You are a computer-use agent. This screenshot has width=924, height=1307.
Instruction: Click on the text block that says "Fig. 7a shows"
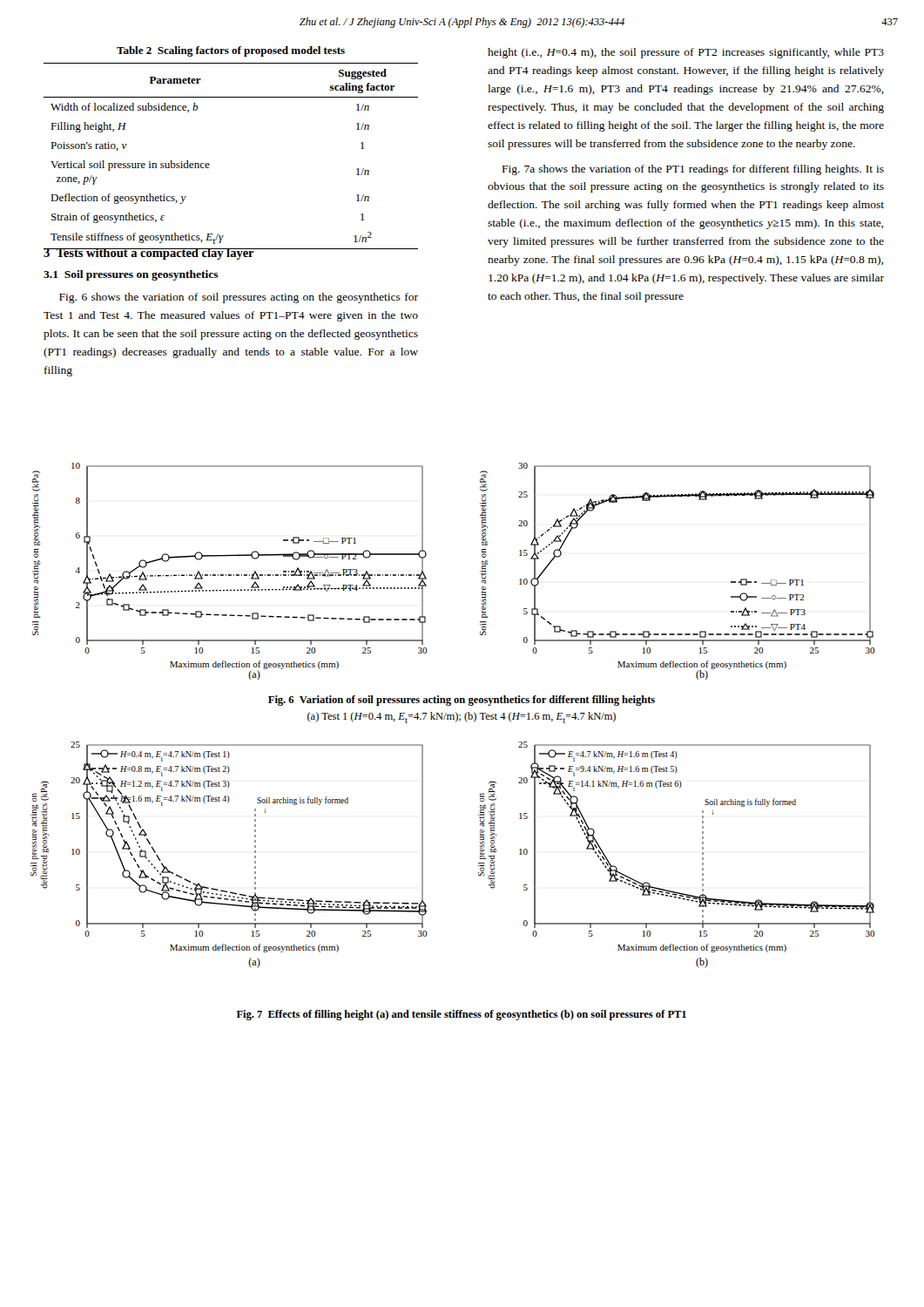[x=686, y=232]
